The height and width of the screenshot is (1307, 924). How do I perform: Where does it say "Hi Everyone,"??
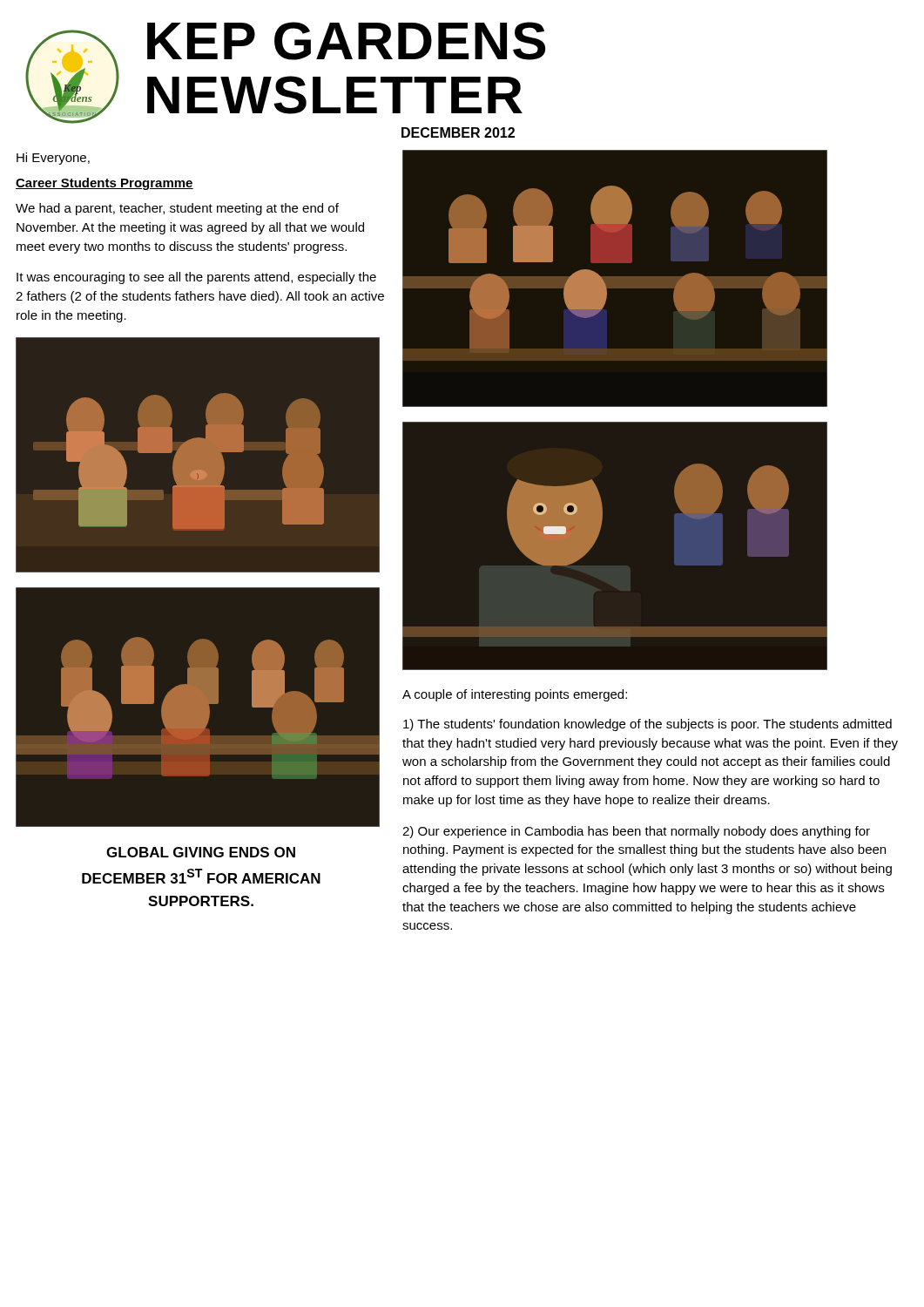[53, 157]
